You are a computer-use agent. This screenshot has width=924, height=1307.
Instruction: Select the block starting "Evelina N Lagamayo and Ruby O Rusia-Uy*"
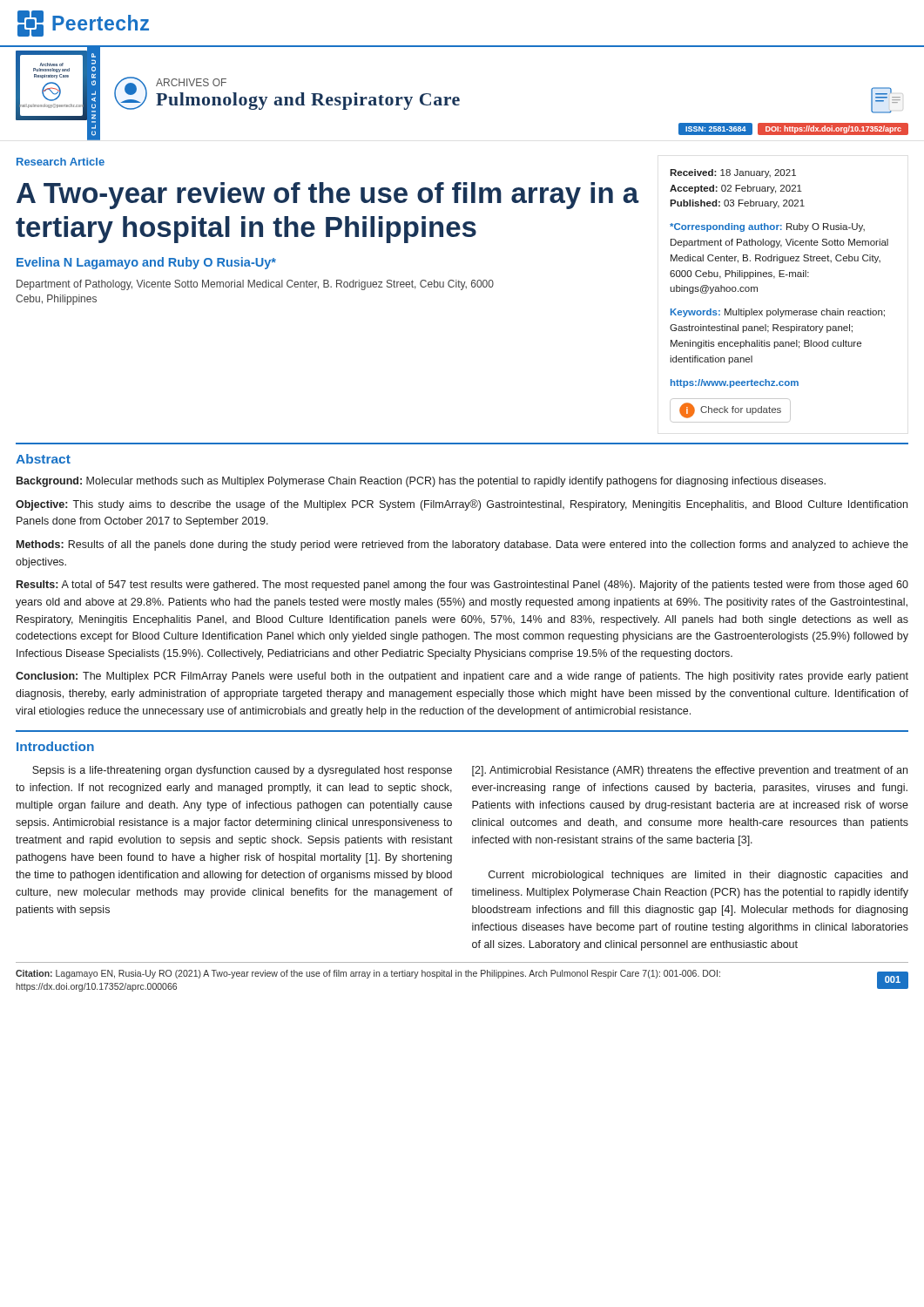tap(146, 262)
